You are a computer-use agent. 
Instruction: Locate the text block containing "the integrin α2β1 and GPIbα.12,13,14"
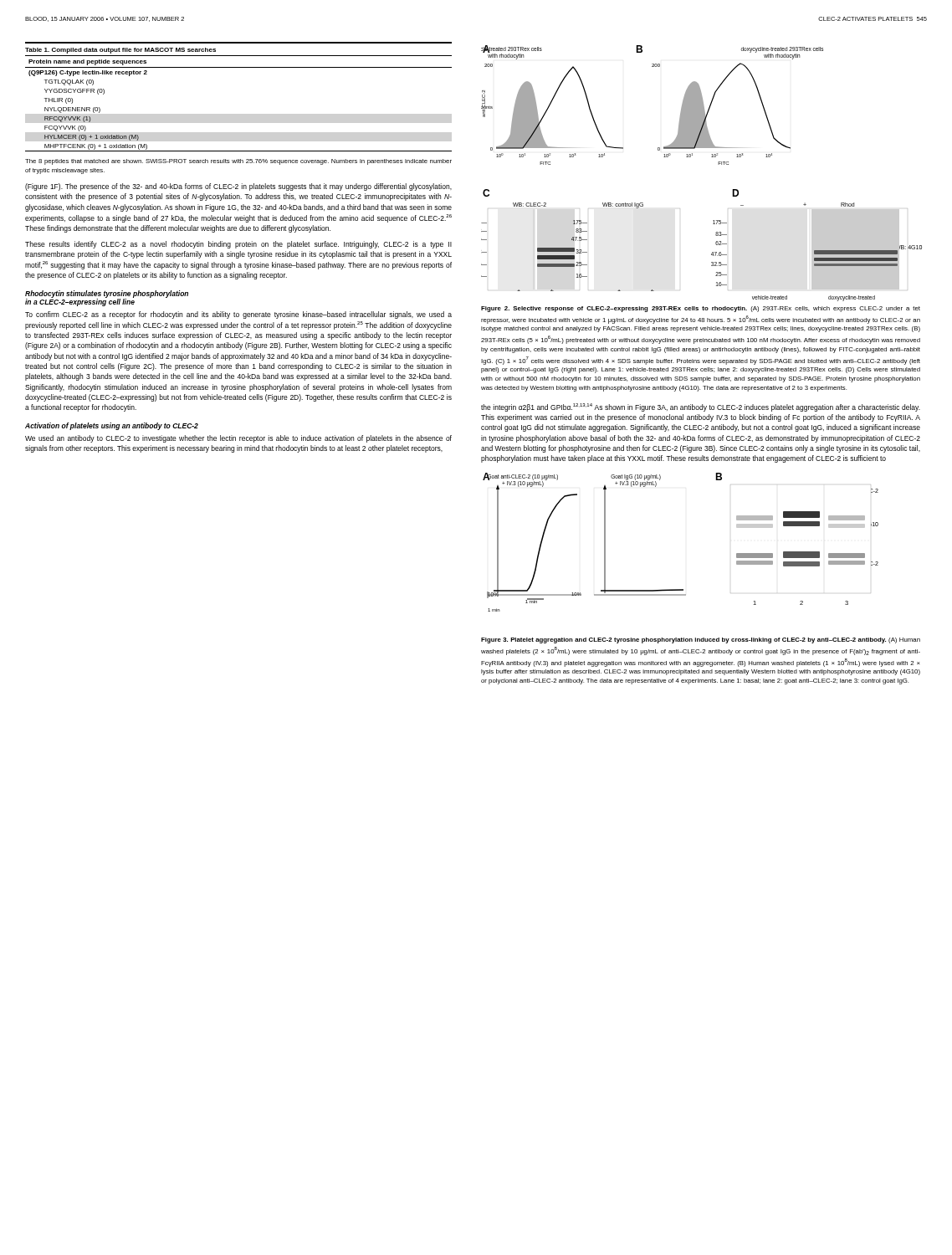click(x=701, y=433)
